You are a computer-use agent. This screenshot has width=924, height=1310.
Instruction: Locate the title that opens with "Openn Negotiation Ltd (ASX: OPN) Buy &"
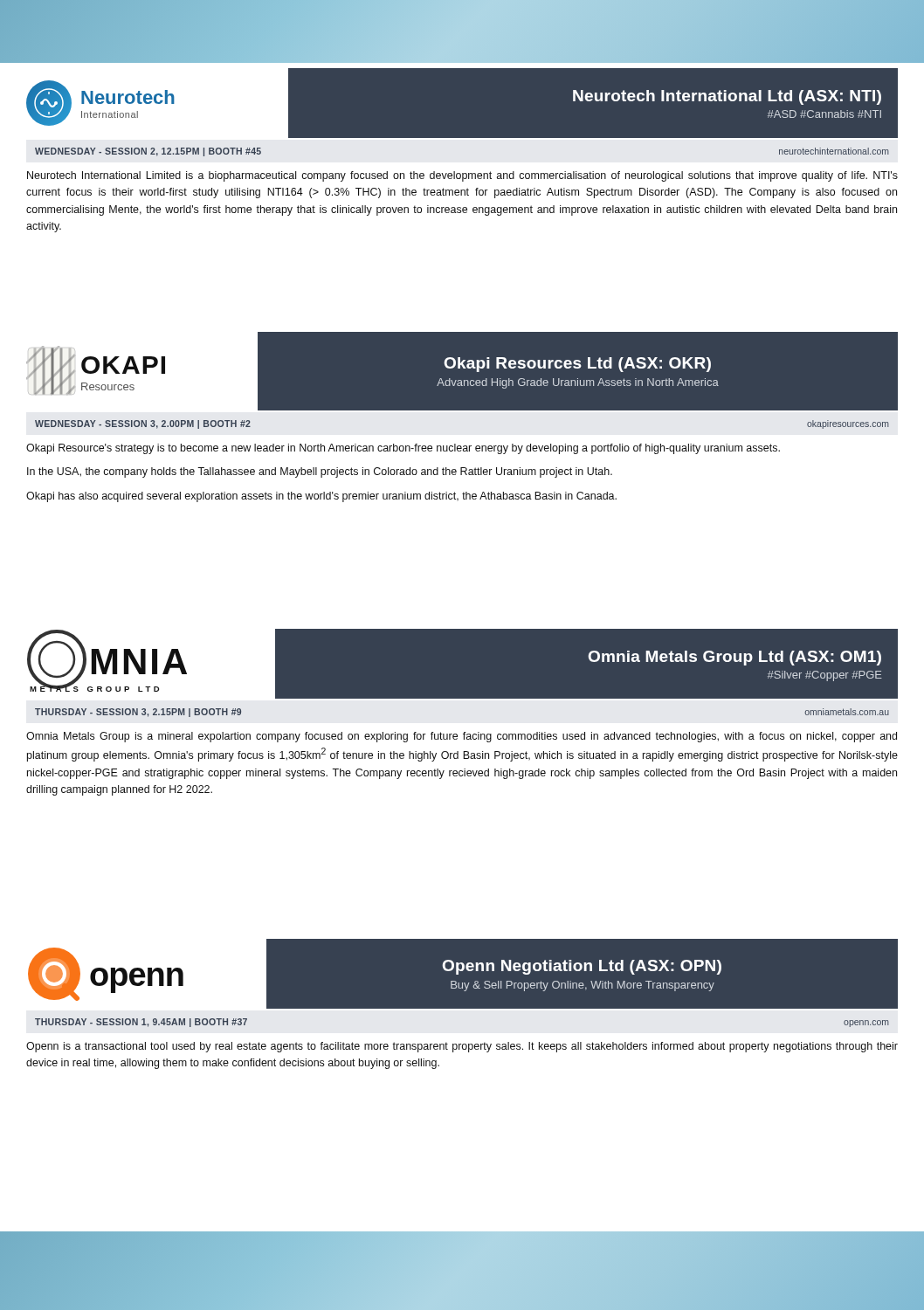(582, 974)
